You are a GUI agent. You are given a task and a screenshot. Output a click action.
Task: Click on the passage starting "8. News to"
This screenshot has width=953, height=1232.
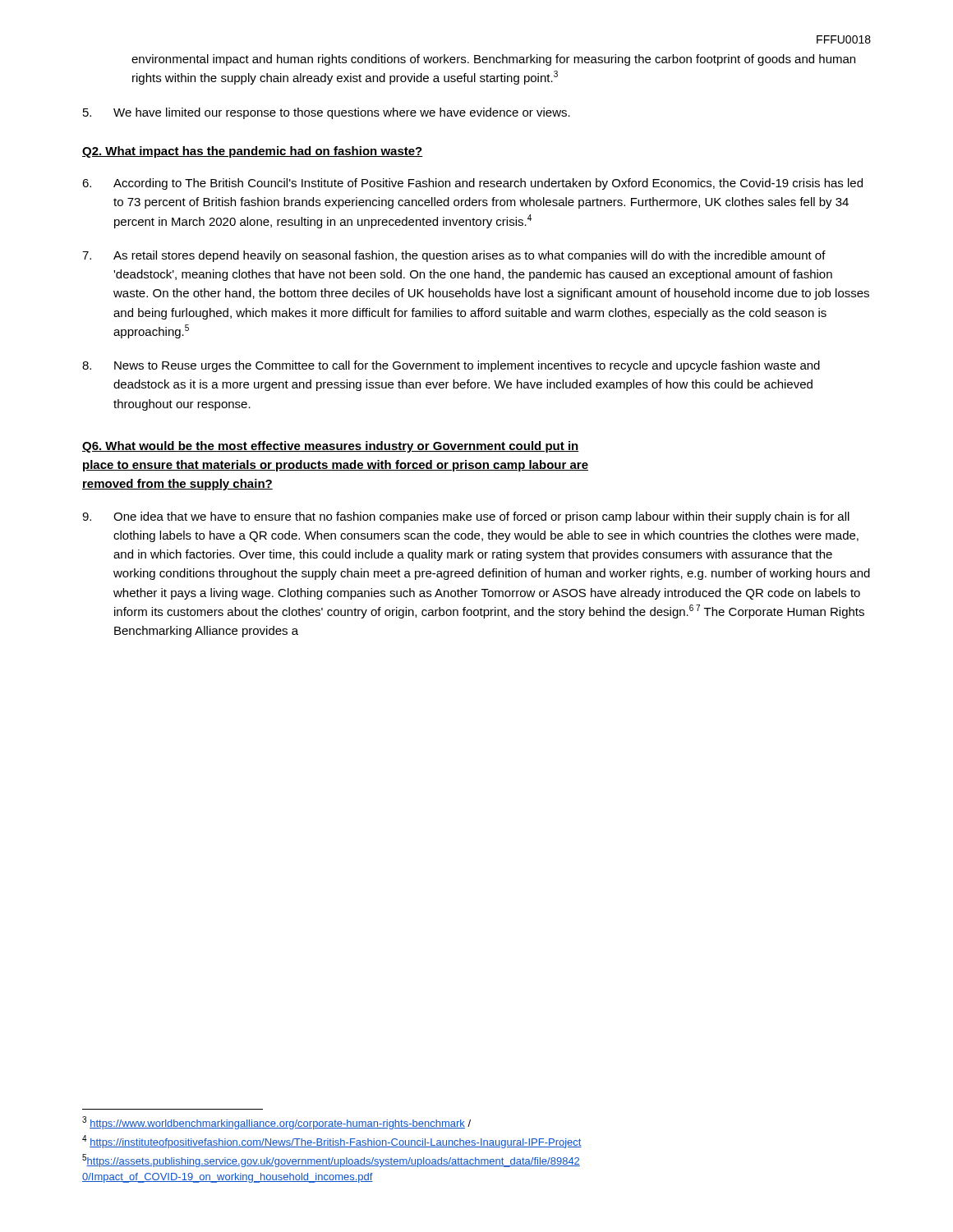point(476,384)
